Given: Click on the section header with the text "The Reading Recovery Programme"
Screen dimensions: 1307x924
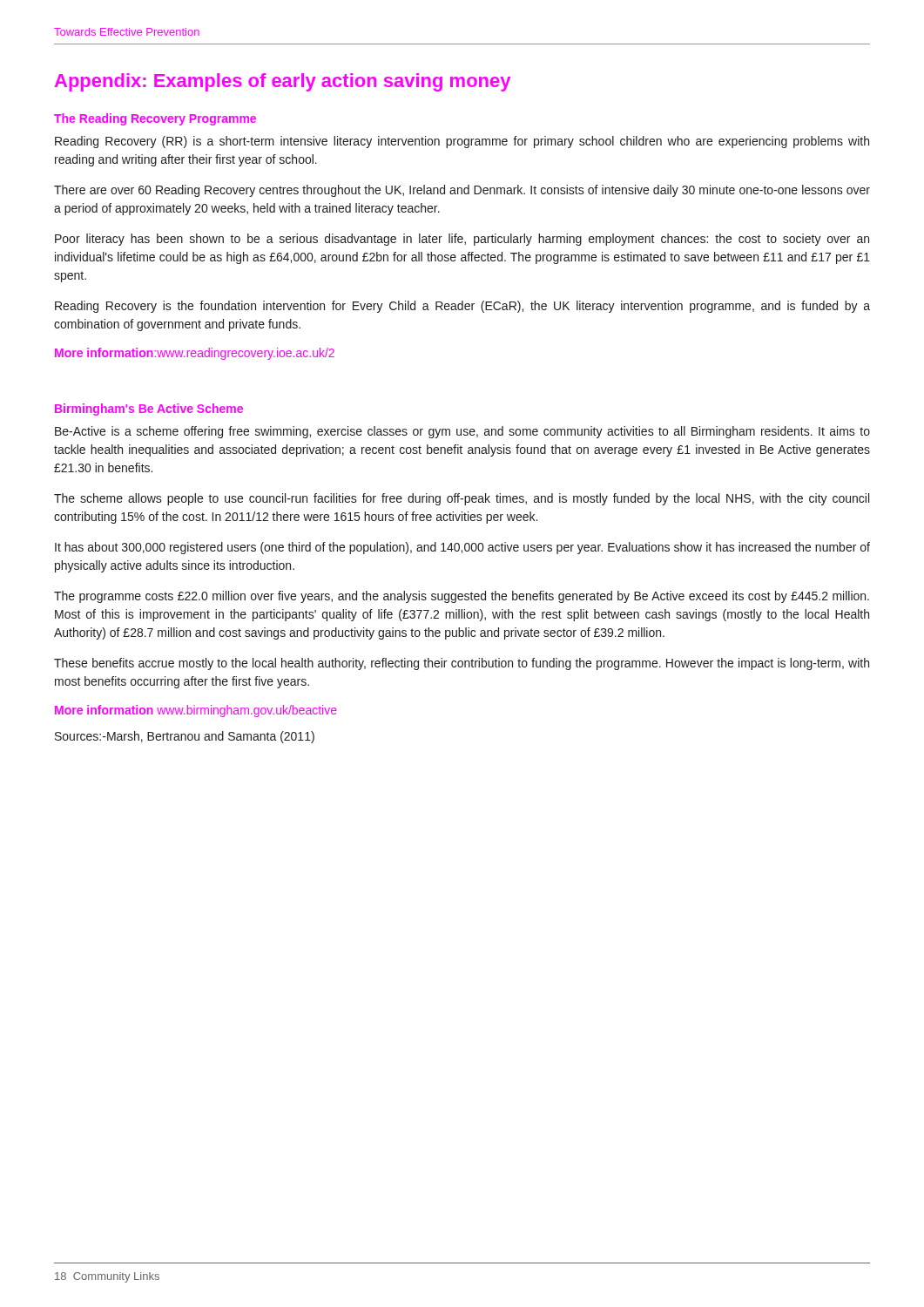Looking at the screenshot, I should pos(155,119).
